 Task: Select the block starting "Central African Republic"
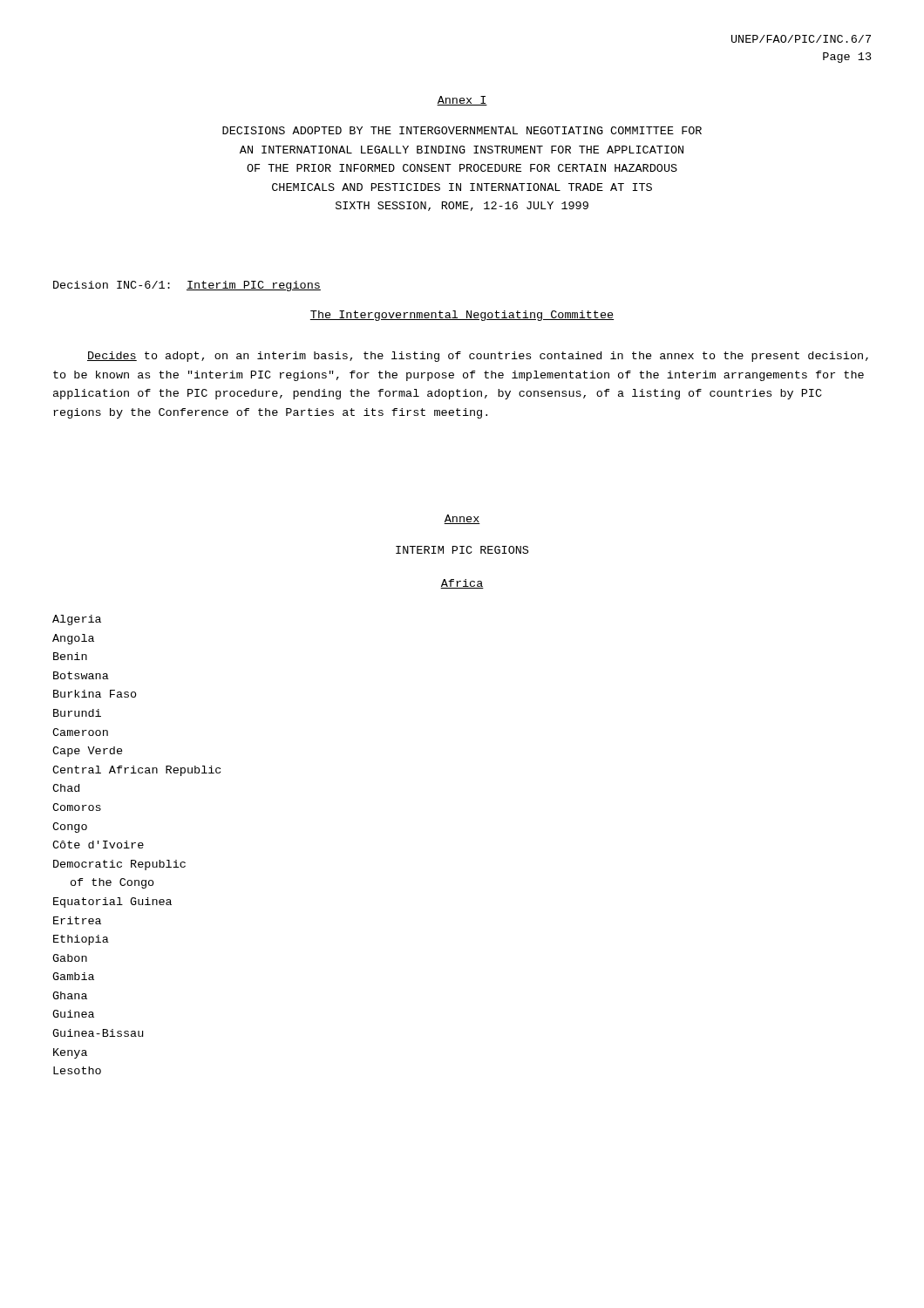[137, 770]
